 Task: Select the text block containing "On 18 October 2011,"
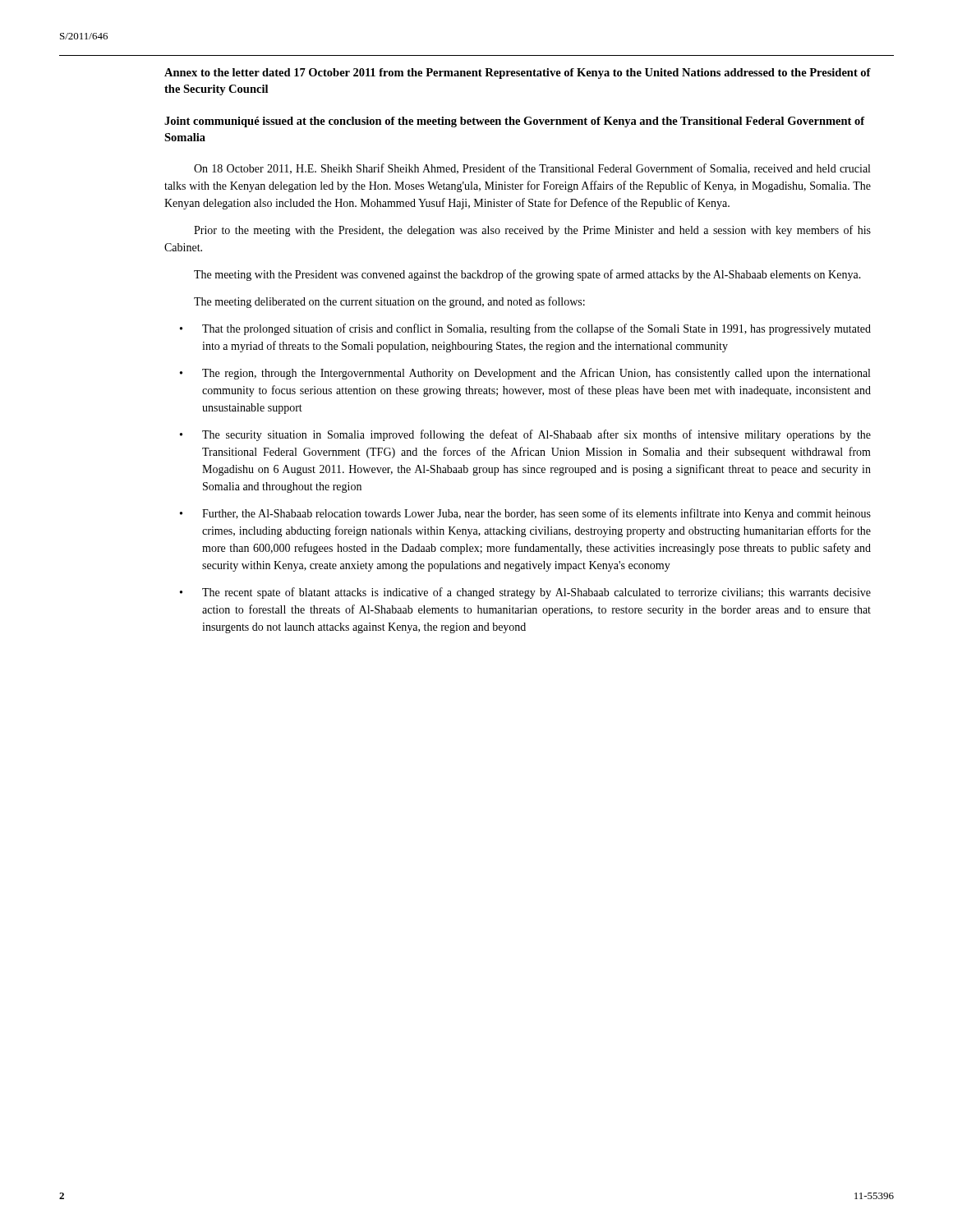click(x=518, y=186)
